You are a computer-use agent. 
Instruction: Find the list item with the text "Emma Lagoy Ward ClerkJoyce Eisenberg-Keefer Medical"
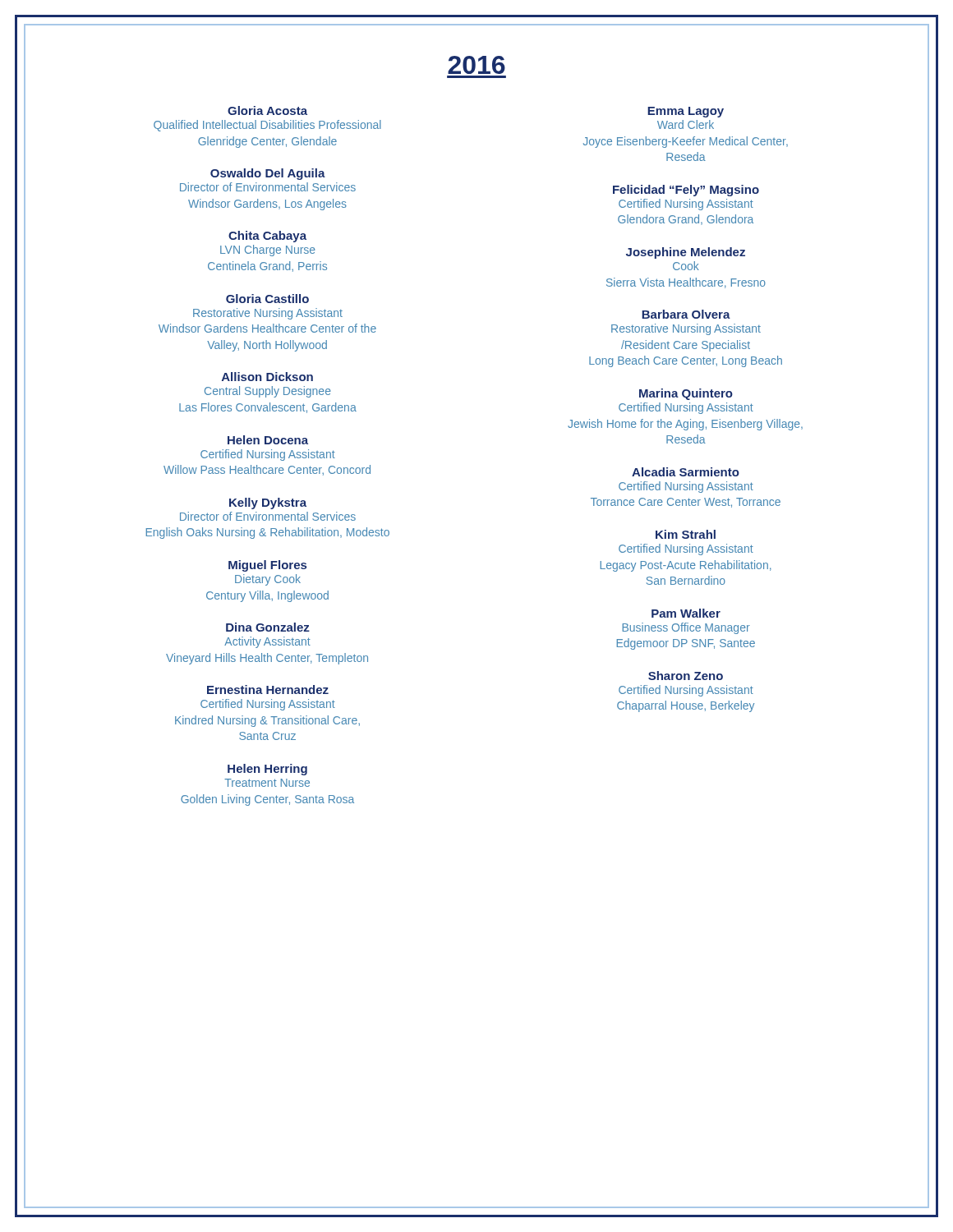(686, 135)
